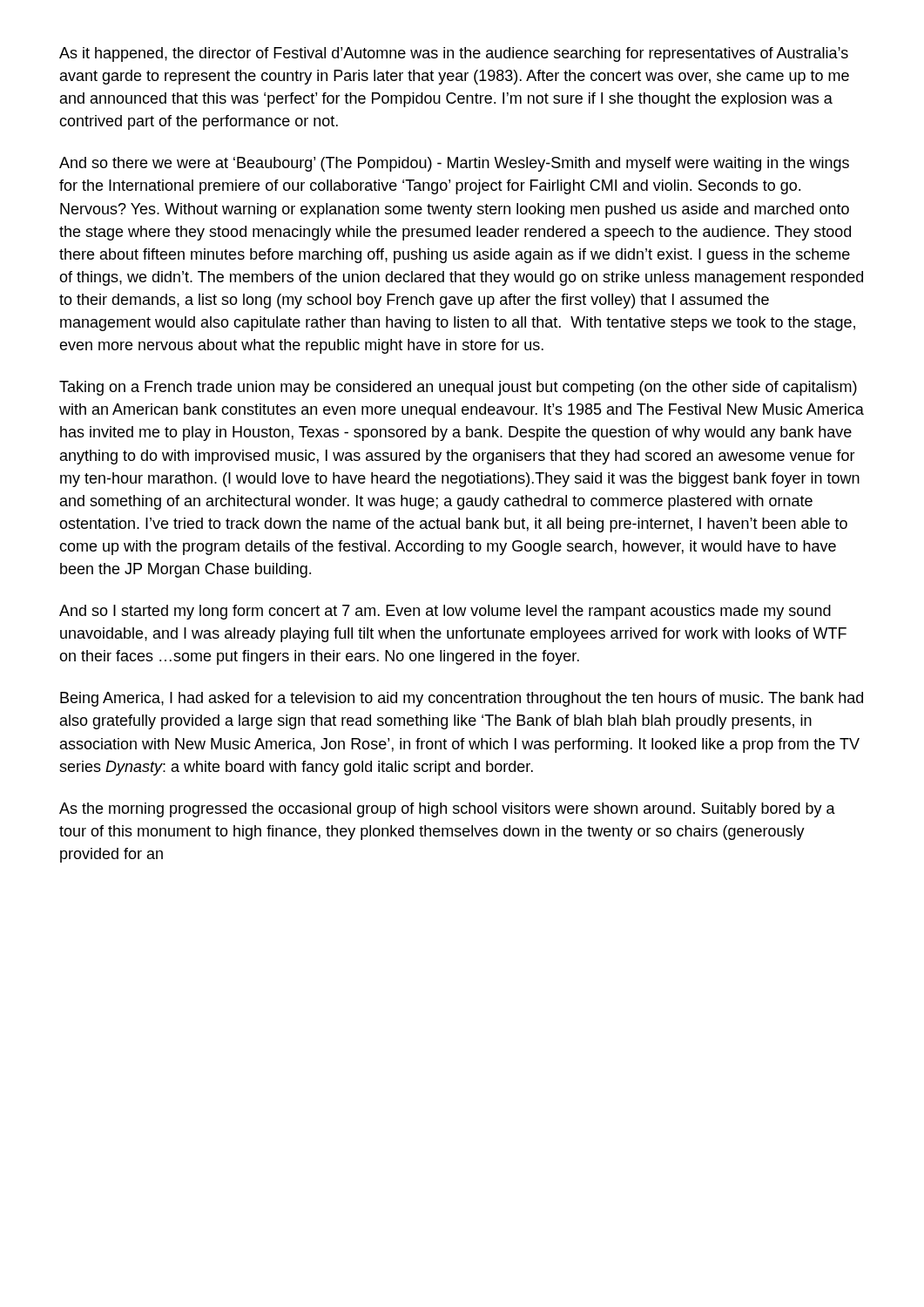Screen dimensions: 1307x924
Task: Locate the text block that reads "Being America, I had asked"
Action: pos(462,732)
